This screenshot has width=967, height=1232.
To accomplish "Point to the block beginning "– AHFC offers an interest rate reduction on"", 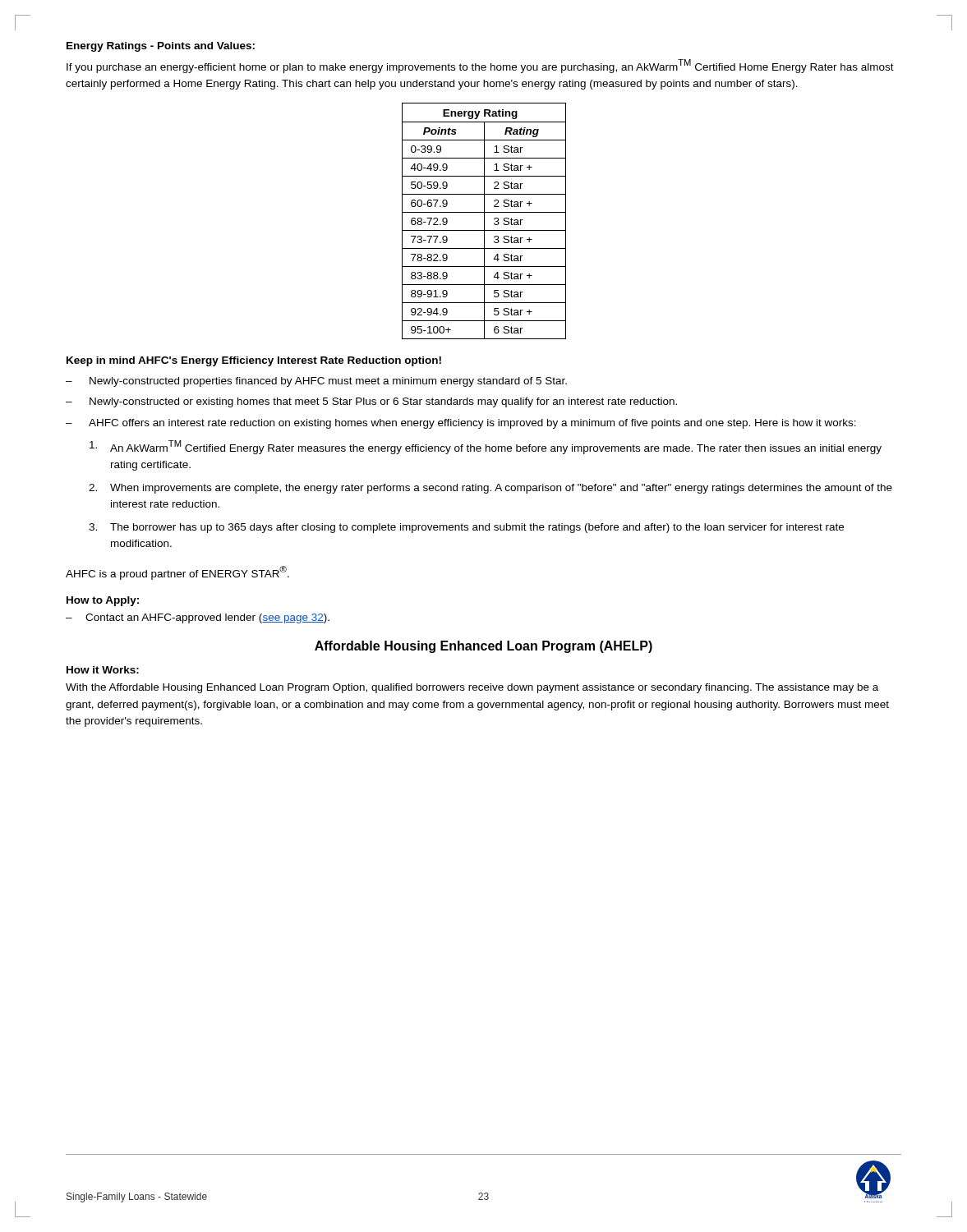I will [484, 486].
